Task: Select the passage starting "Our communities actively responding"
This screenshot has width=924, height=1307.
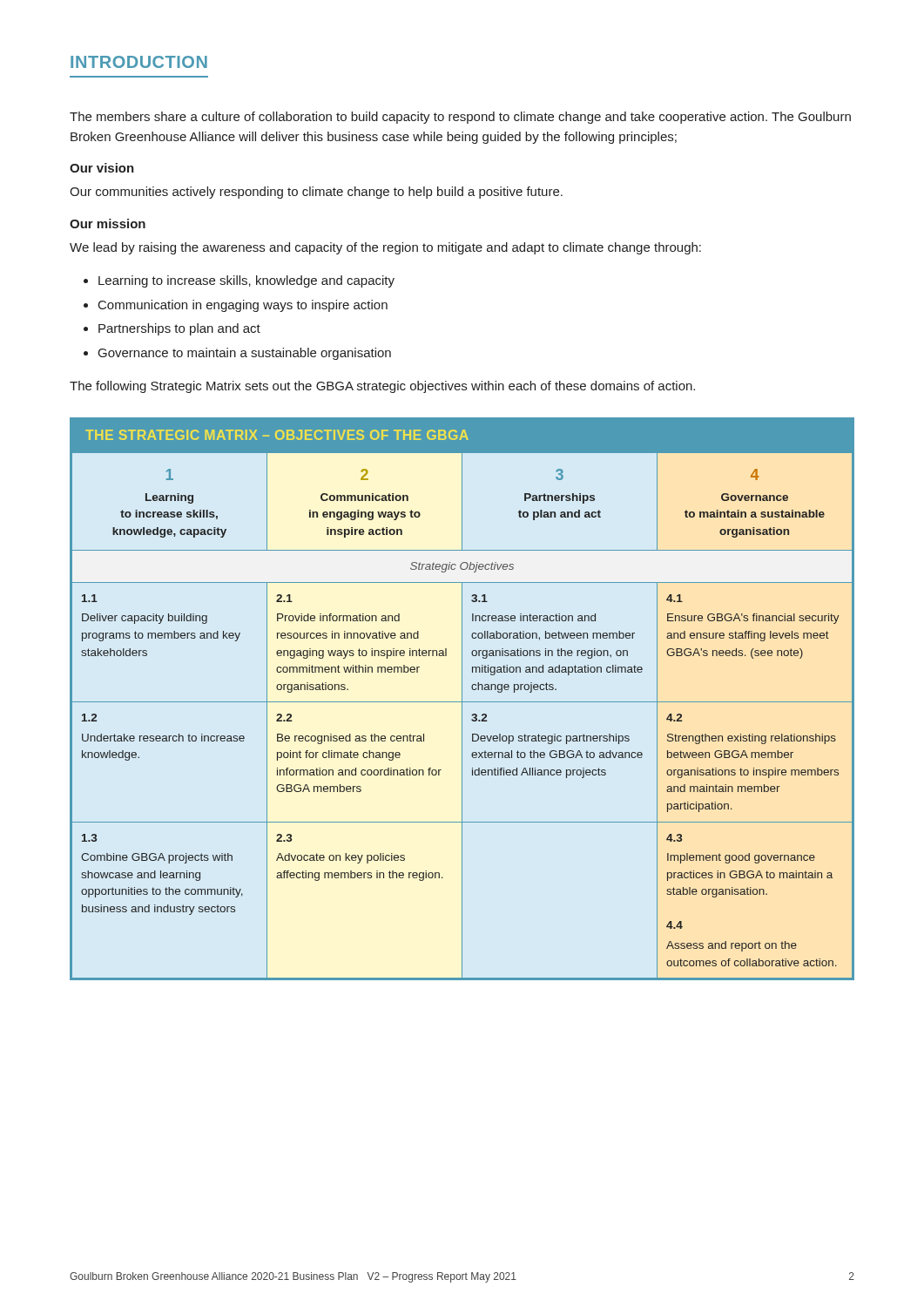Action: click(x=317, y=191)
